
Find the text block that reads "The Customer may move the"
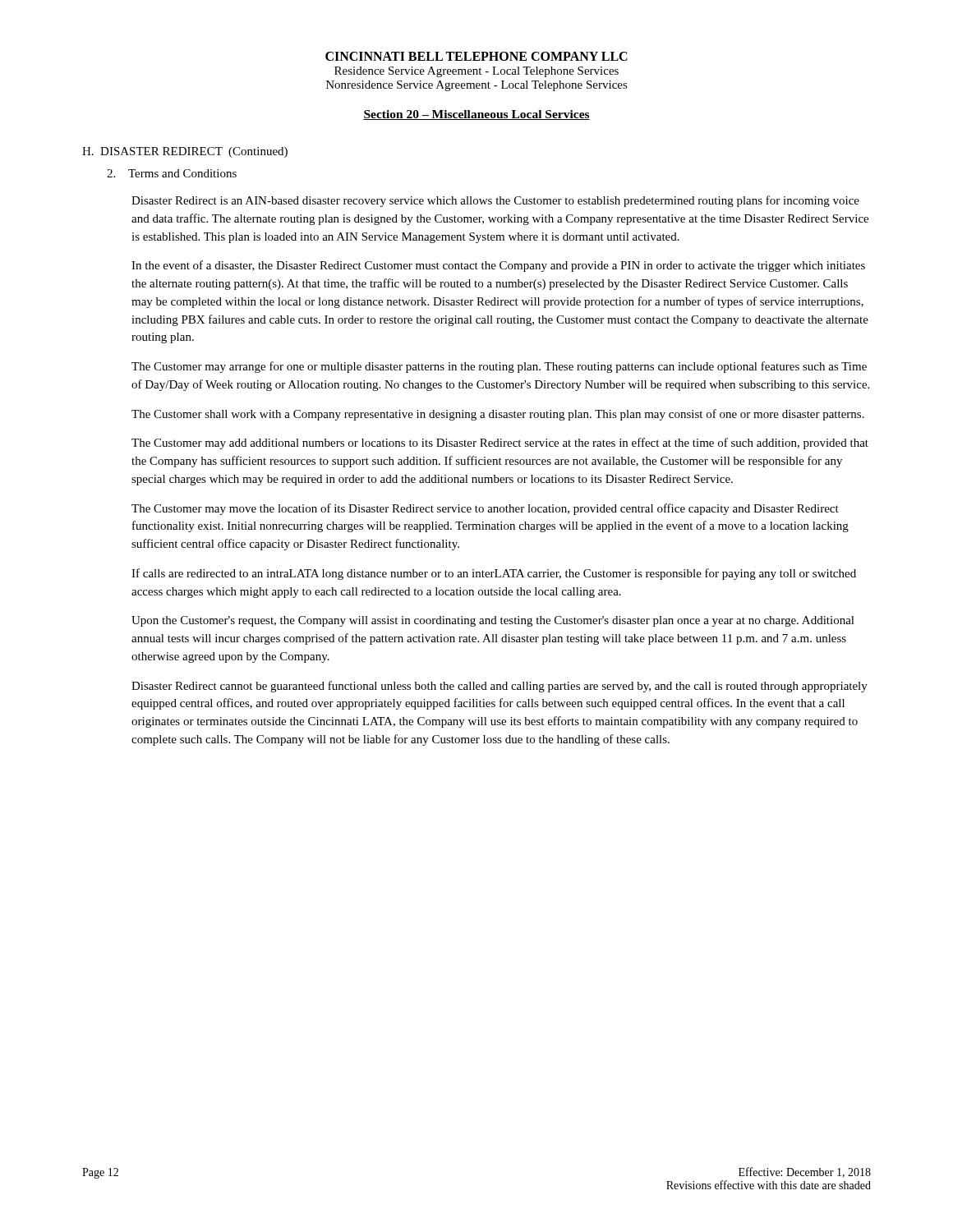pyautogui.click(x=490, y=526)
